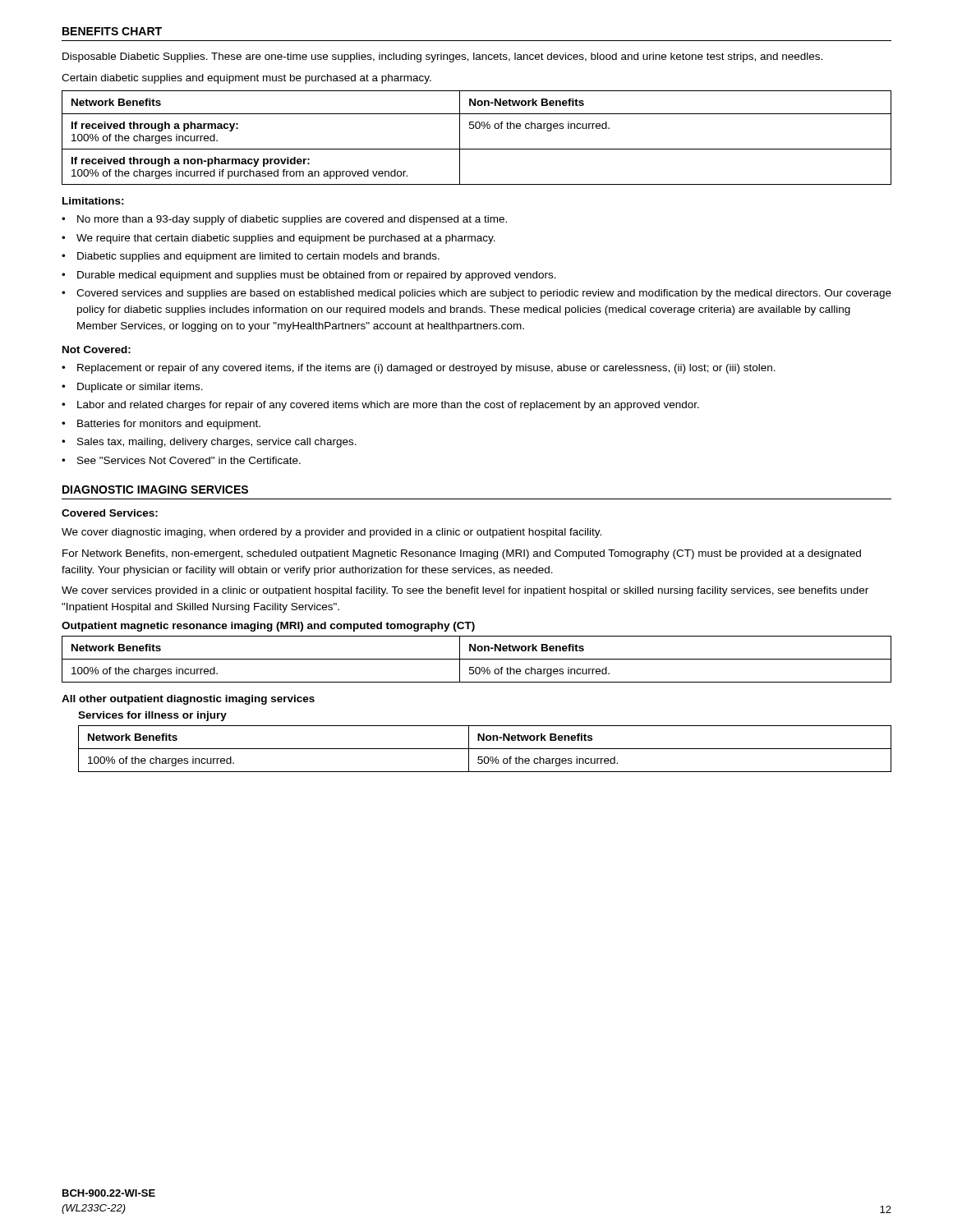Where is the passage that starts "Certain diabetic supplies and equipment must be"?
The height and width of the screenshot is (1232, 953).
click(247, 77)
